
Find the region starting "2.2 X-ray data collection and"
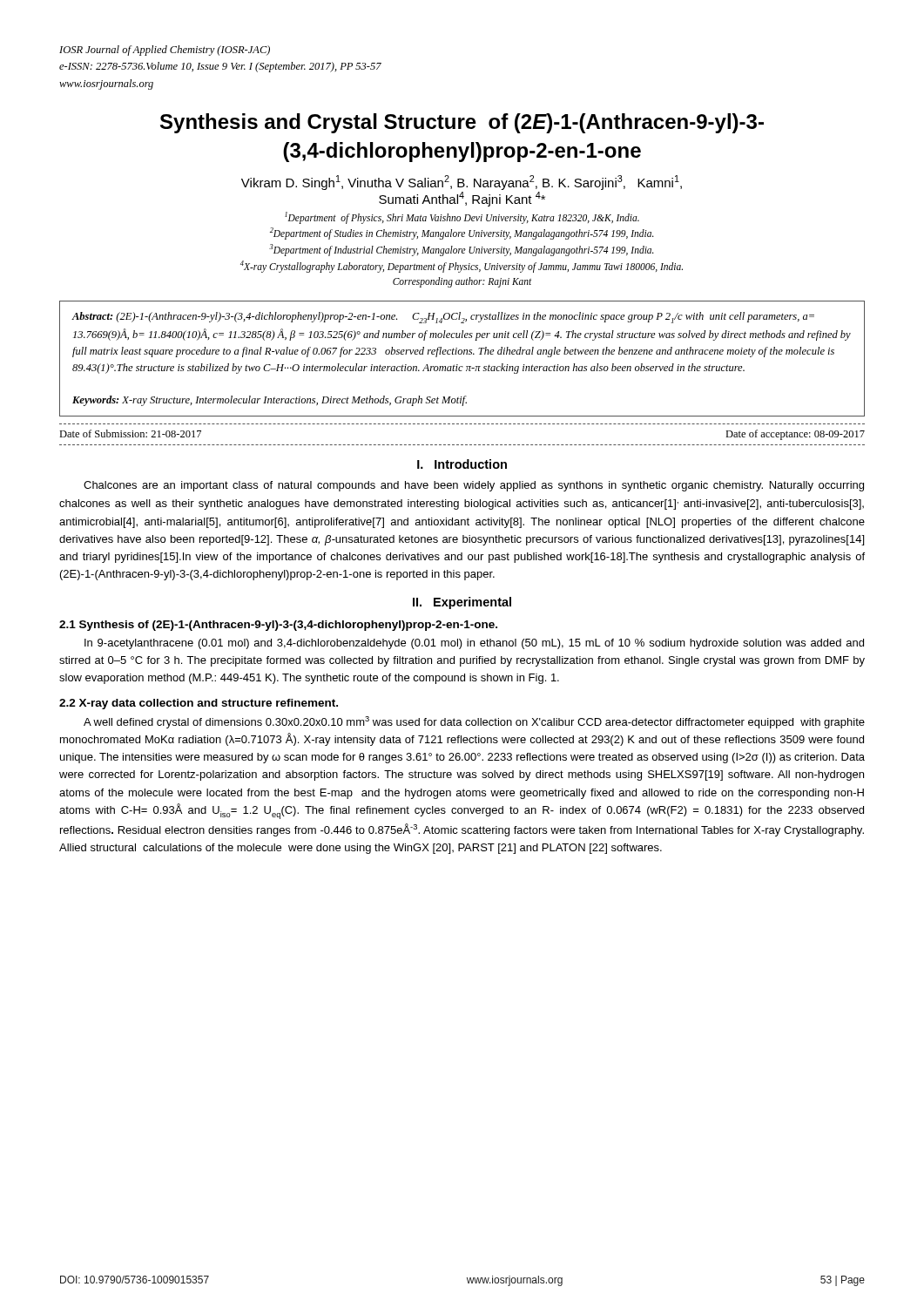199,702
